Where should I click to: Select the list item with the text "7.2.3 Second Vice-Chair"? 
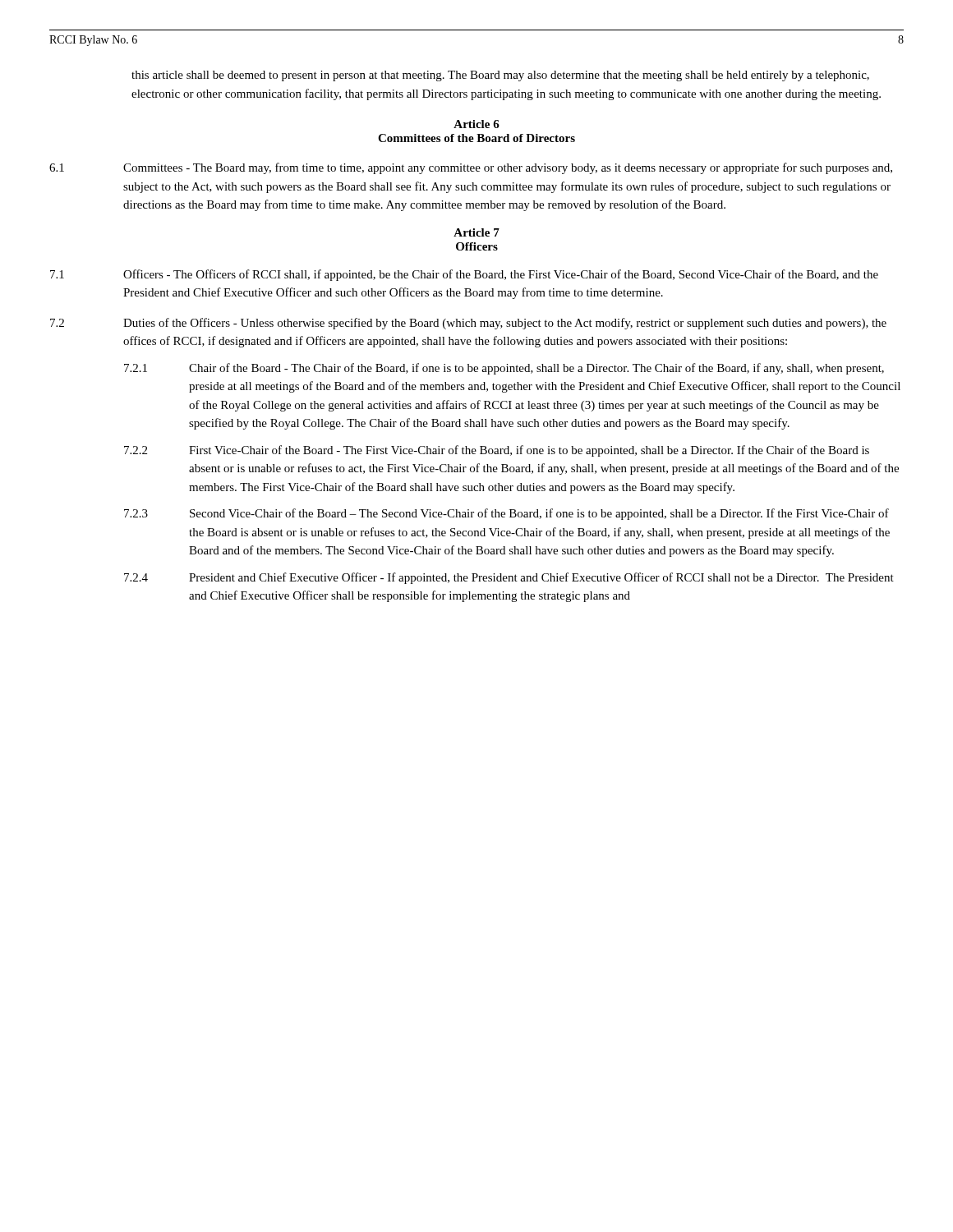click(513, 532)
